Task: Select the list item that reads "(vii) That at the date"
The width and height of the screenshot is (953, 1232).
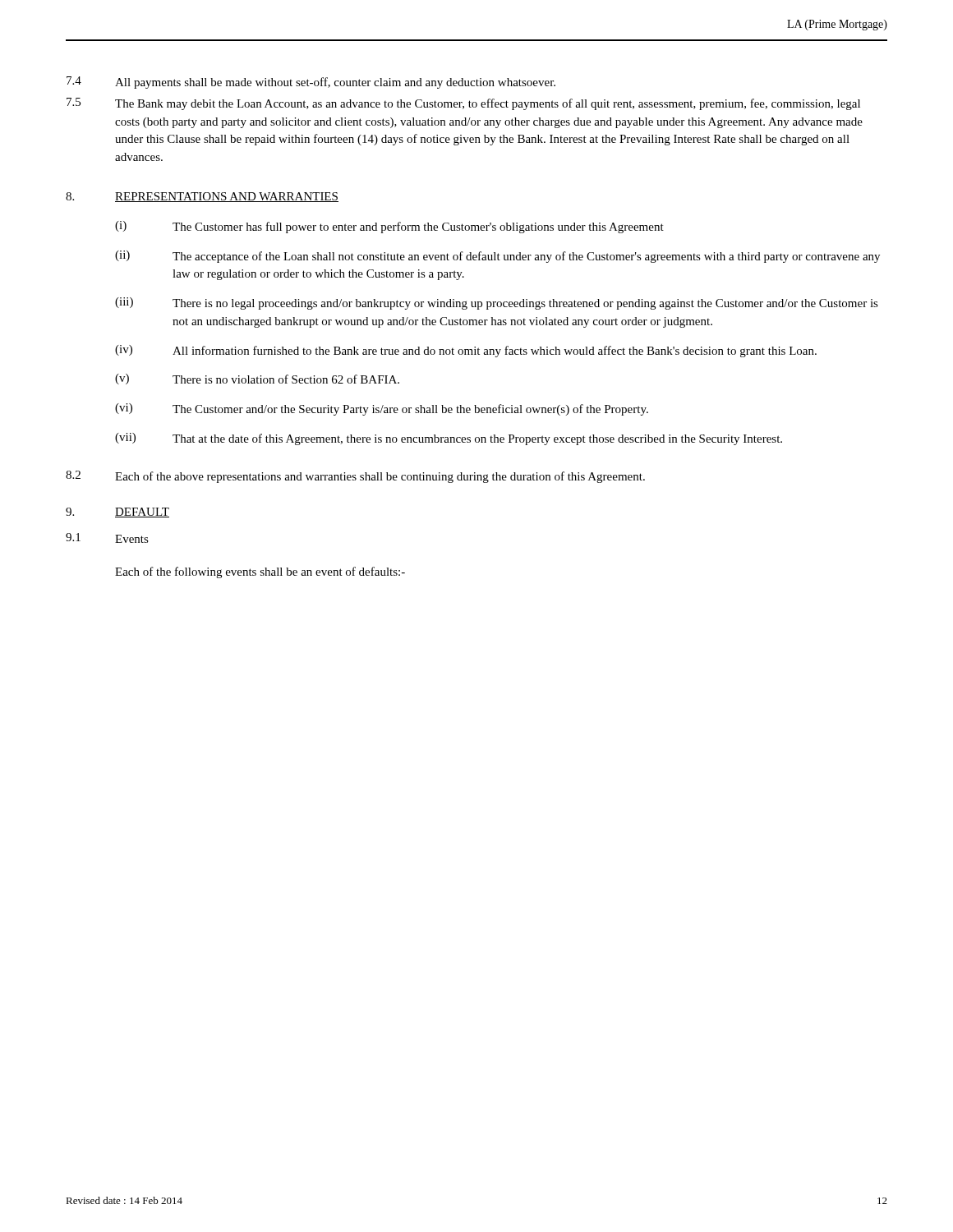Action: [501, 439]
